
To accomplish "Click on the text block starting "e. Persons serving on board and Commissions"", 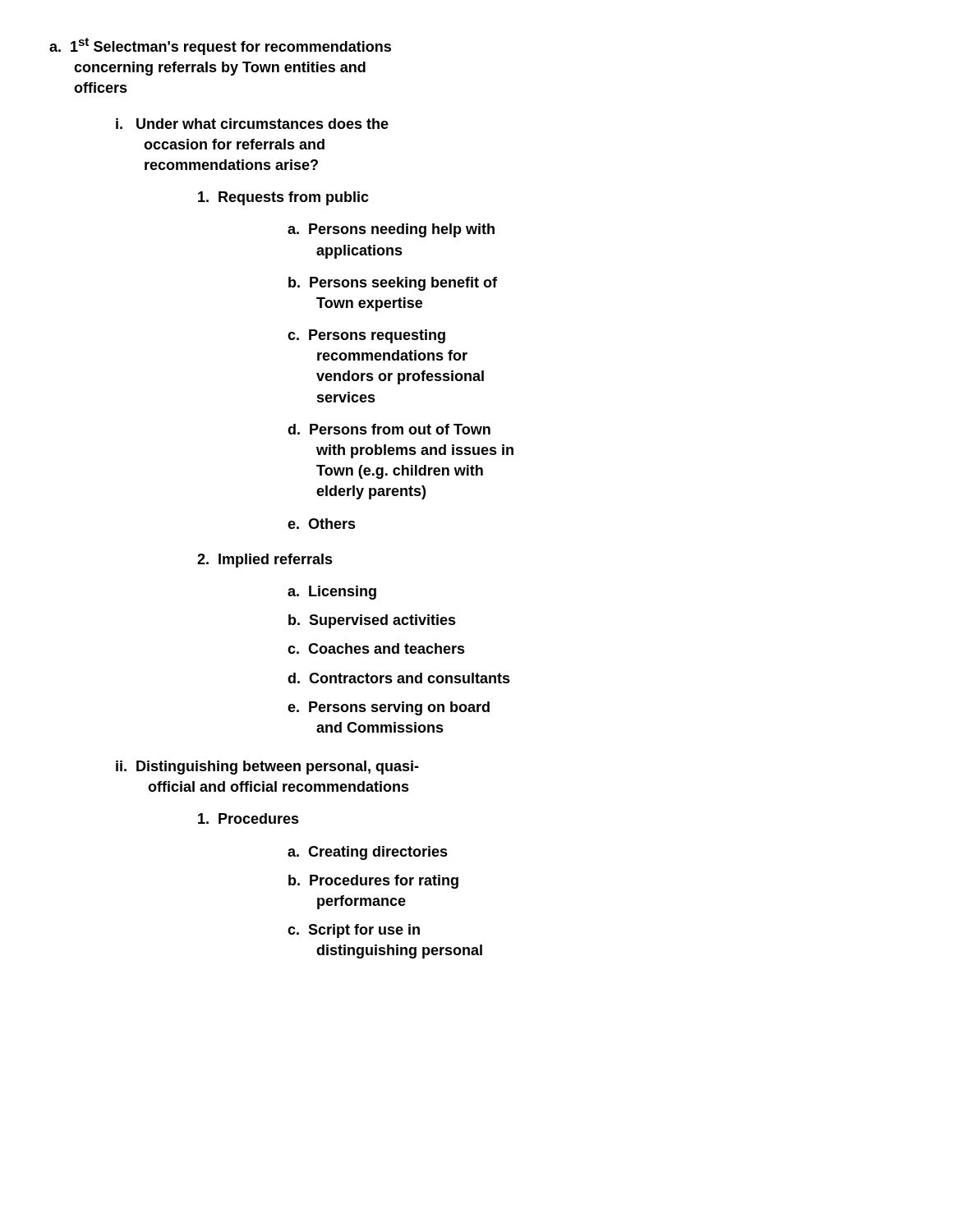I will (389, 717).
